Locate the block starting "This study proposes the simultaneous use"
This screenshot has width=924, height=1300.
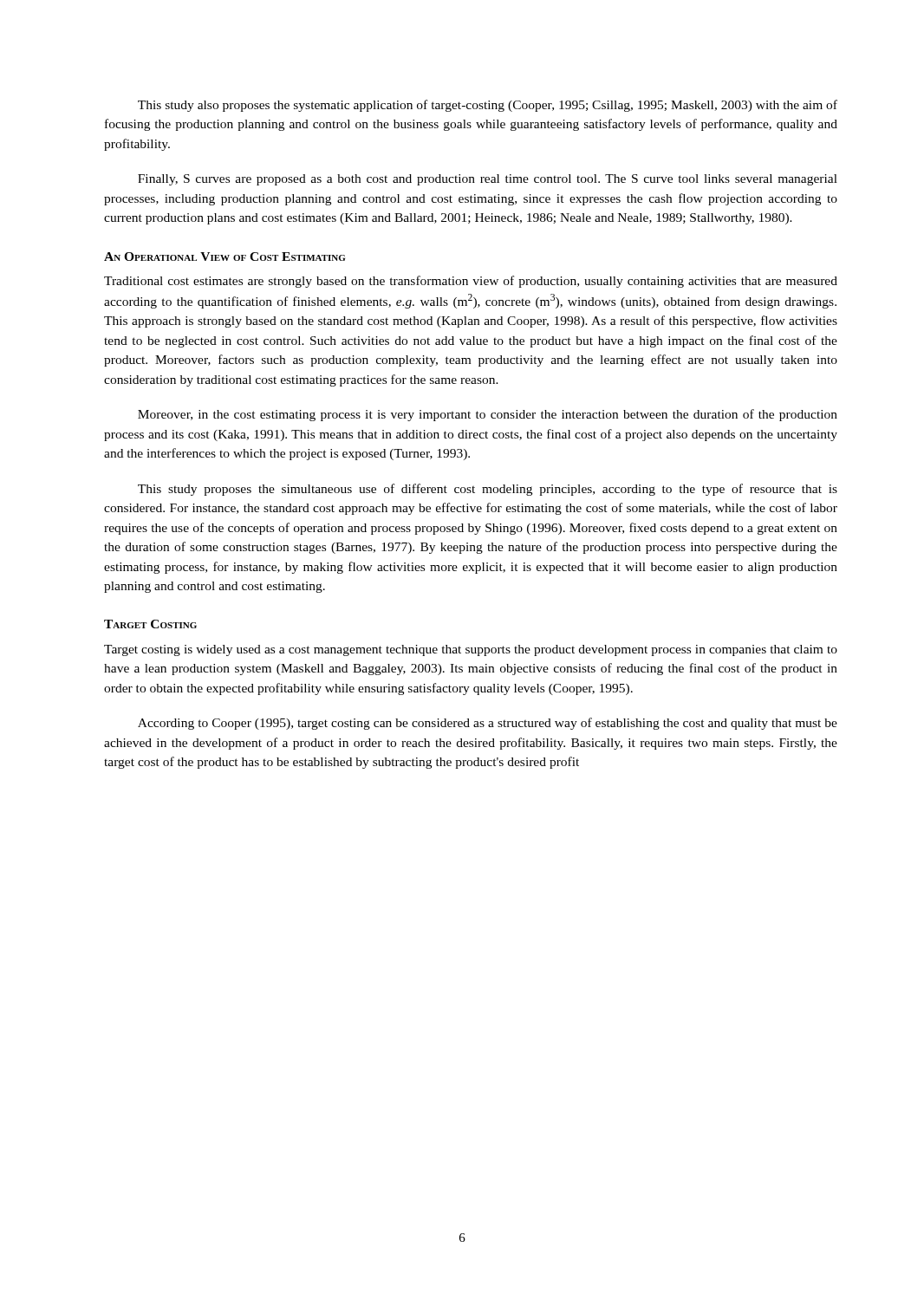coord(471,537)
